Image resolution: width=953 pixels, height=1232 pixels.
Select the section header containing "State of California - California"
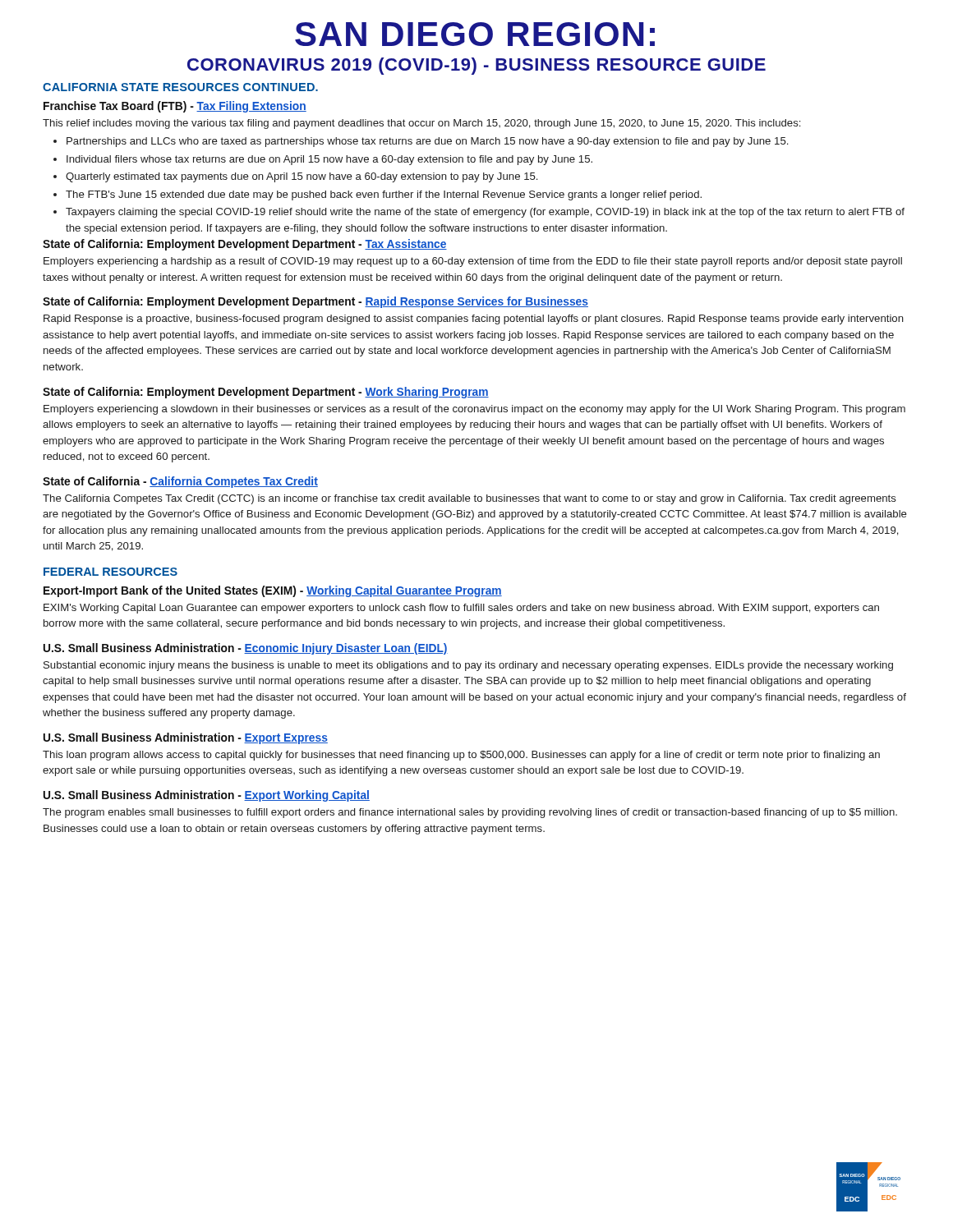180,481
